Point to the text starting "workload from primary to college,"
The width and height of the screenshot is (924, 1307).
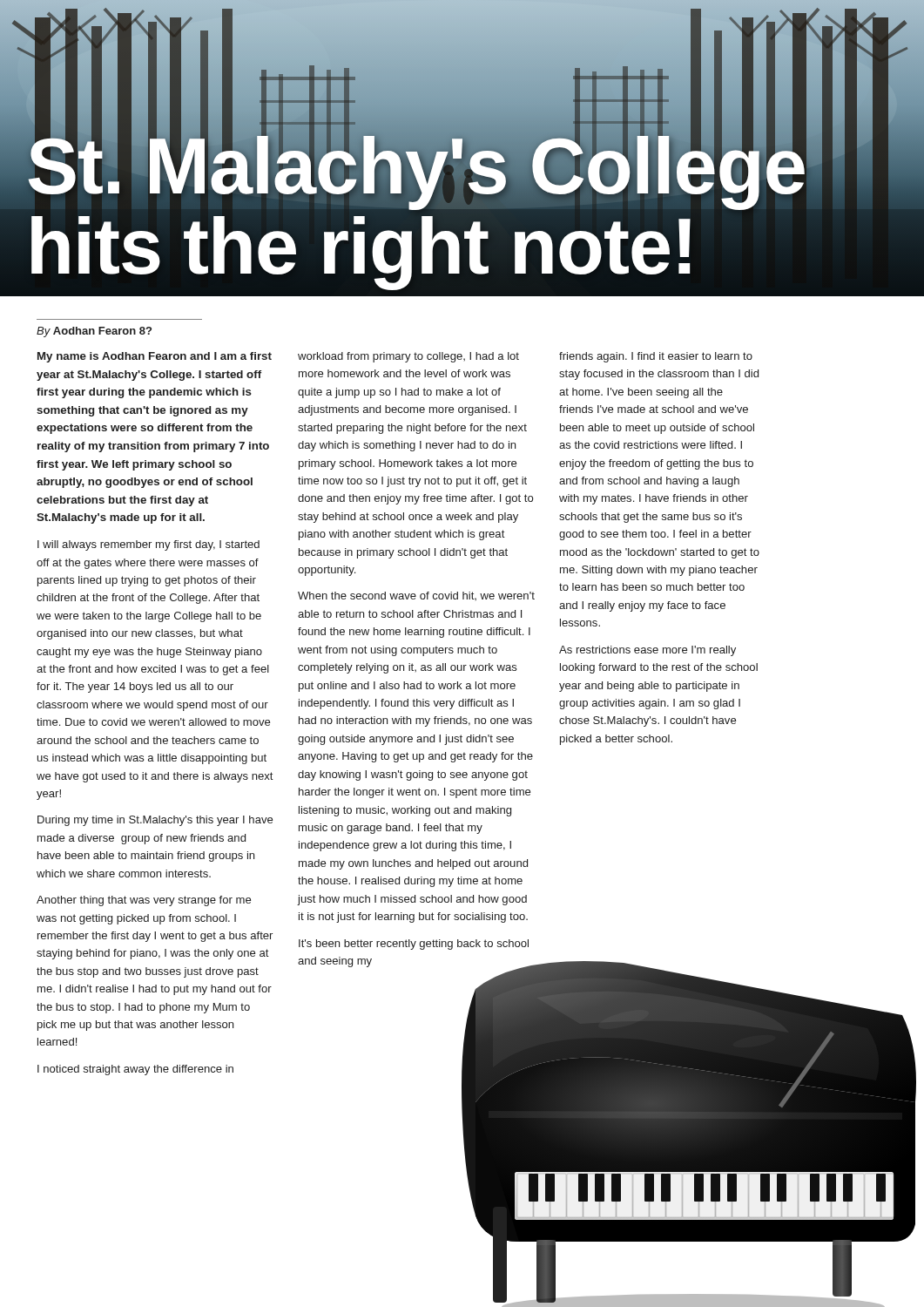coord(416,659)
